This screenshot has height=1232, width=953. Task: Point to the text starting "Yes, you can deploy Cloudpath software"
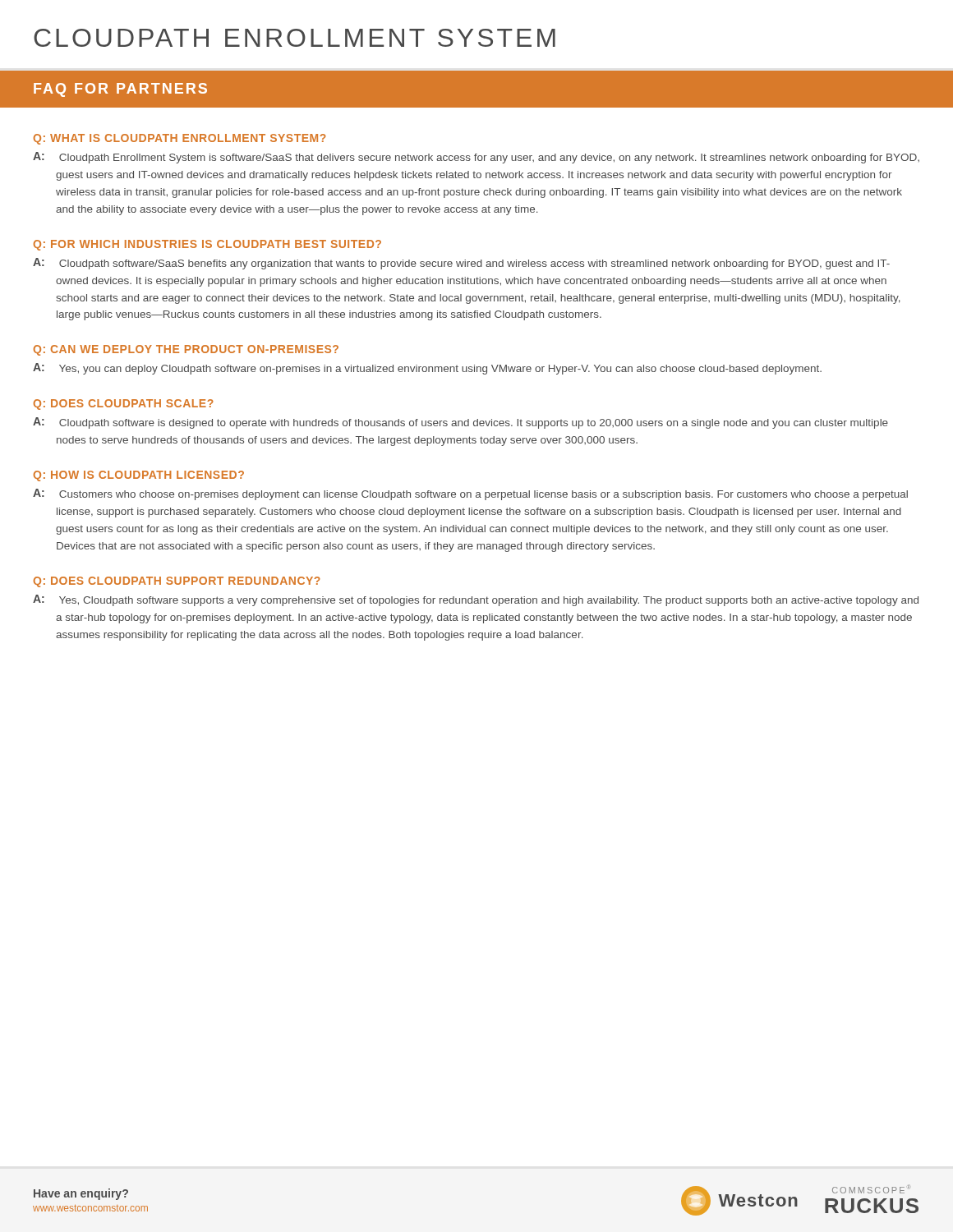click(x=439, y=369)
